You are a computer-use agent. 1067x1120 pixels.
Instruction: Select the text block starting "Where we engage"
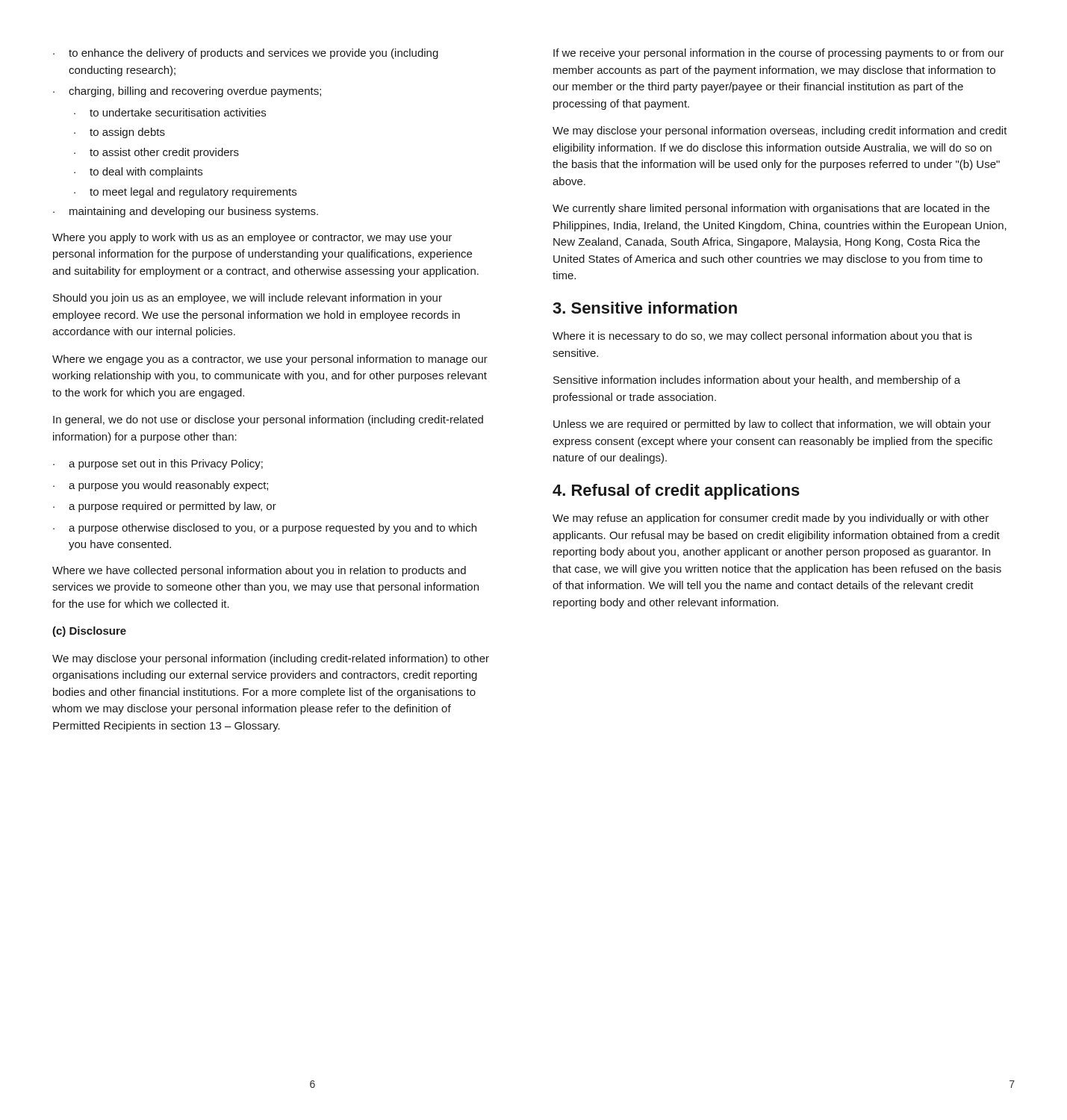click(x=273, y=376)
